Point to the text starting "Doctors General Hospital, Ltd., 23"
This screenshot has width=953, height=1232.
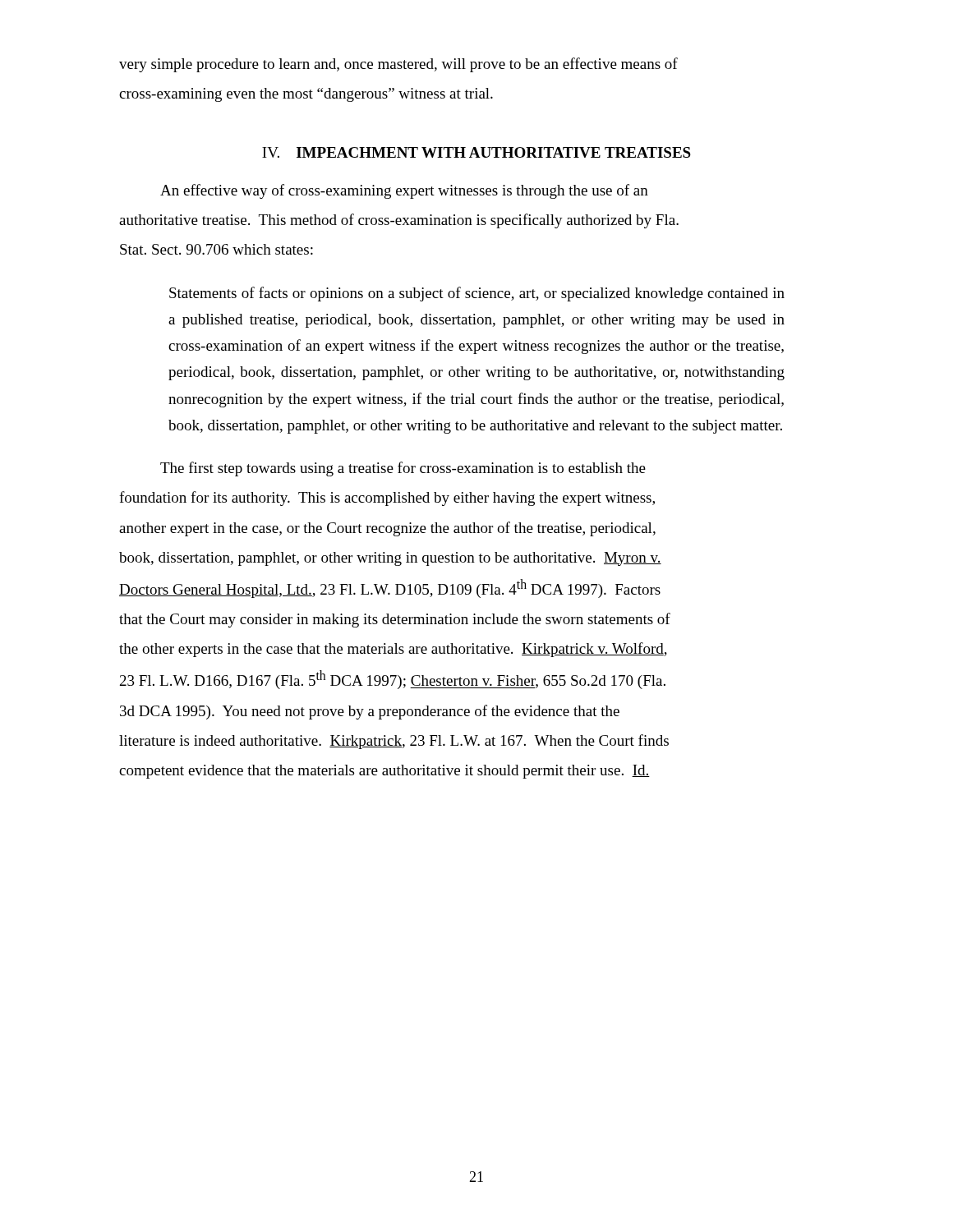pos(390,588)
